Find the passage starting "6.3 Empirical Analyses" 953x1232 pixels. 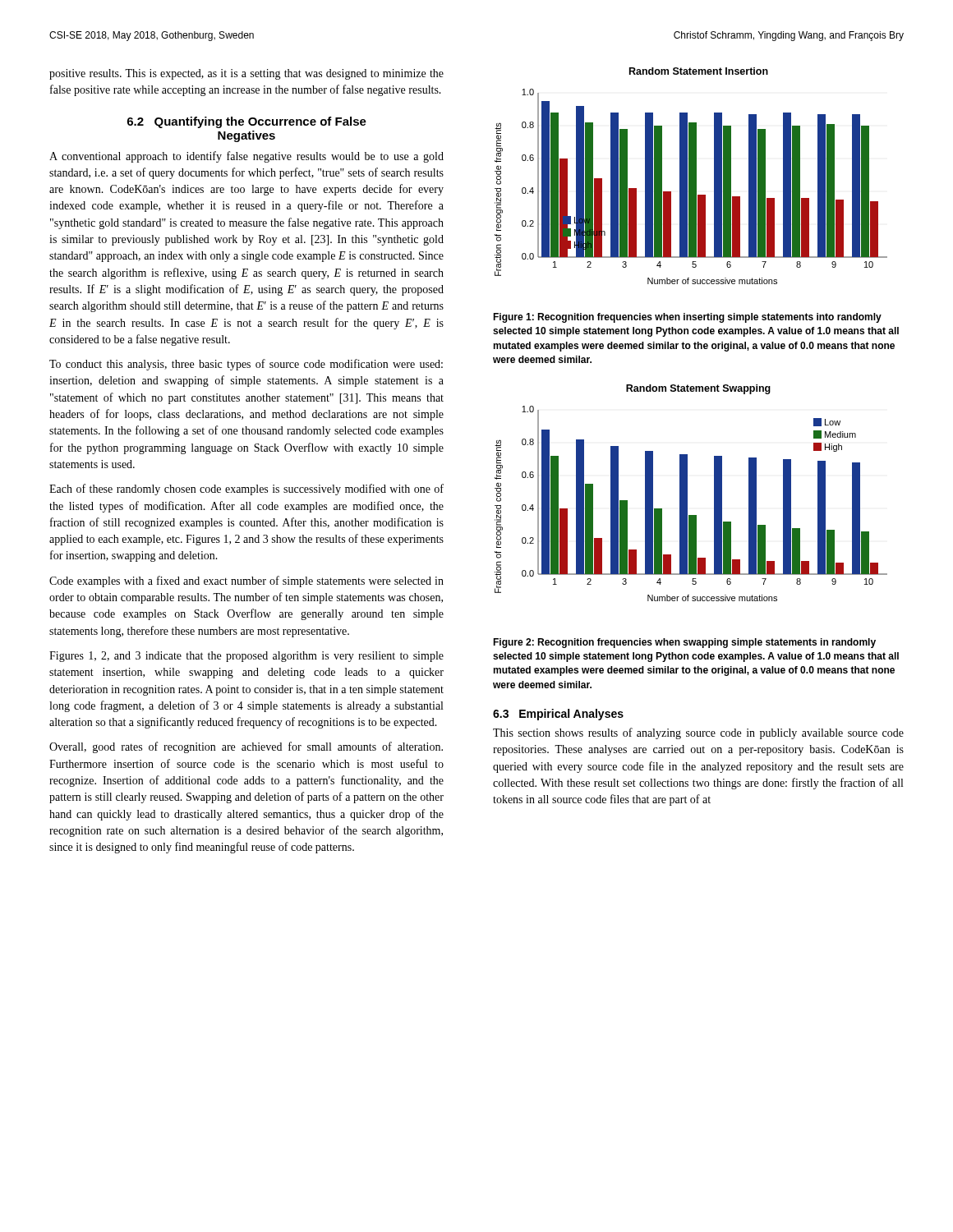558,714
